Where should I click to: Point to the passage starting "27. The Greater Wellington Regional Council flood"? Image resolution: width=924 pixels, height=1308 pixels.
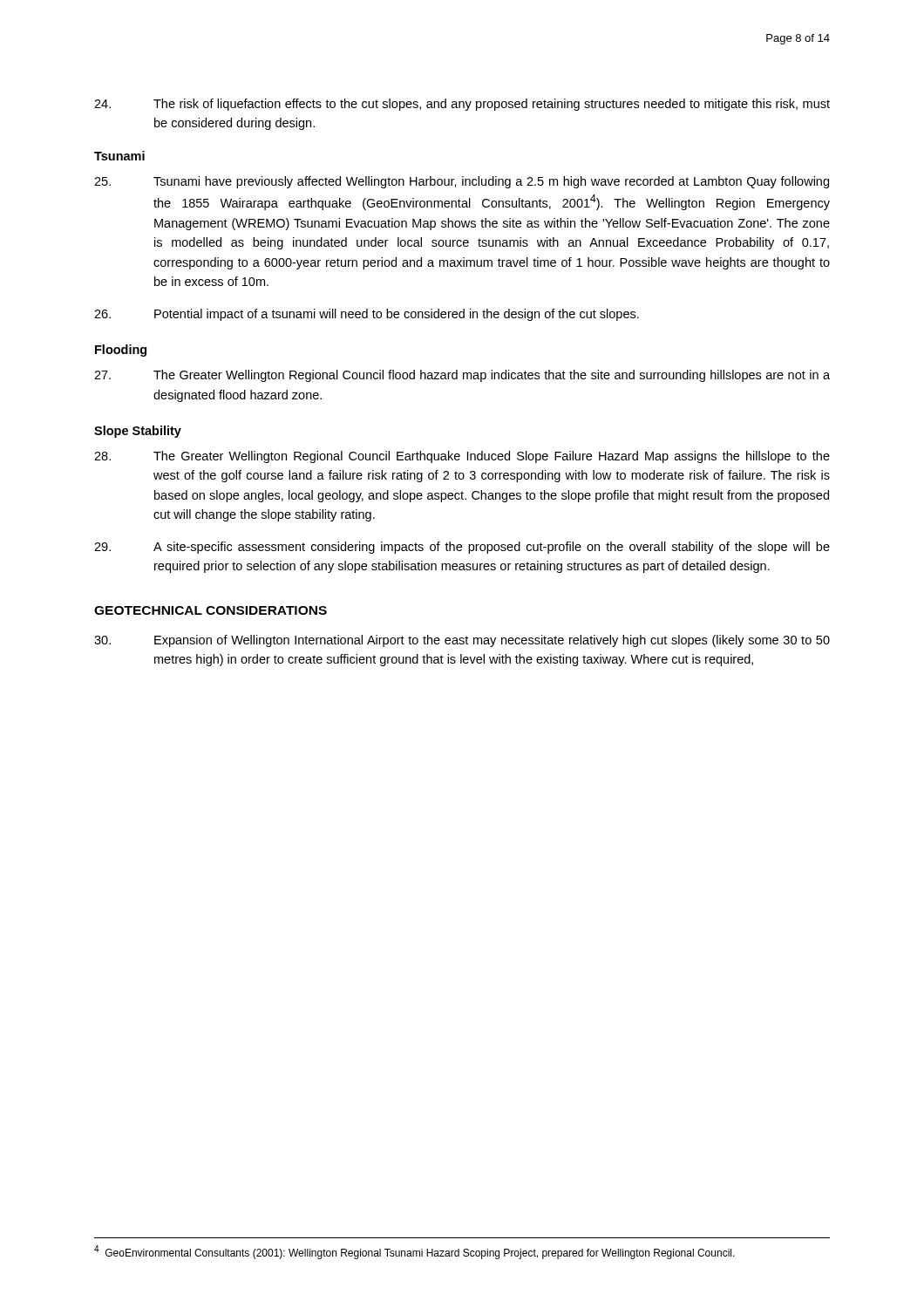(462, 385)
